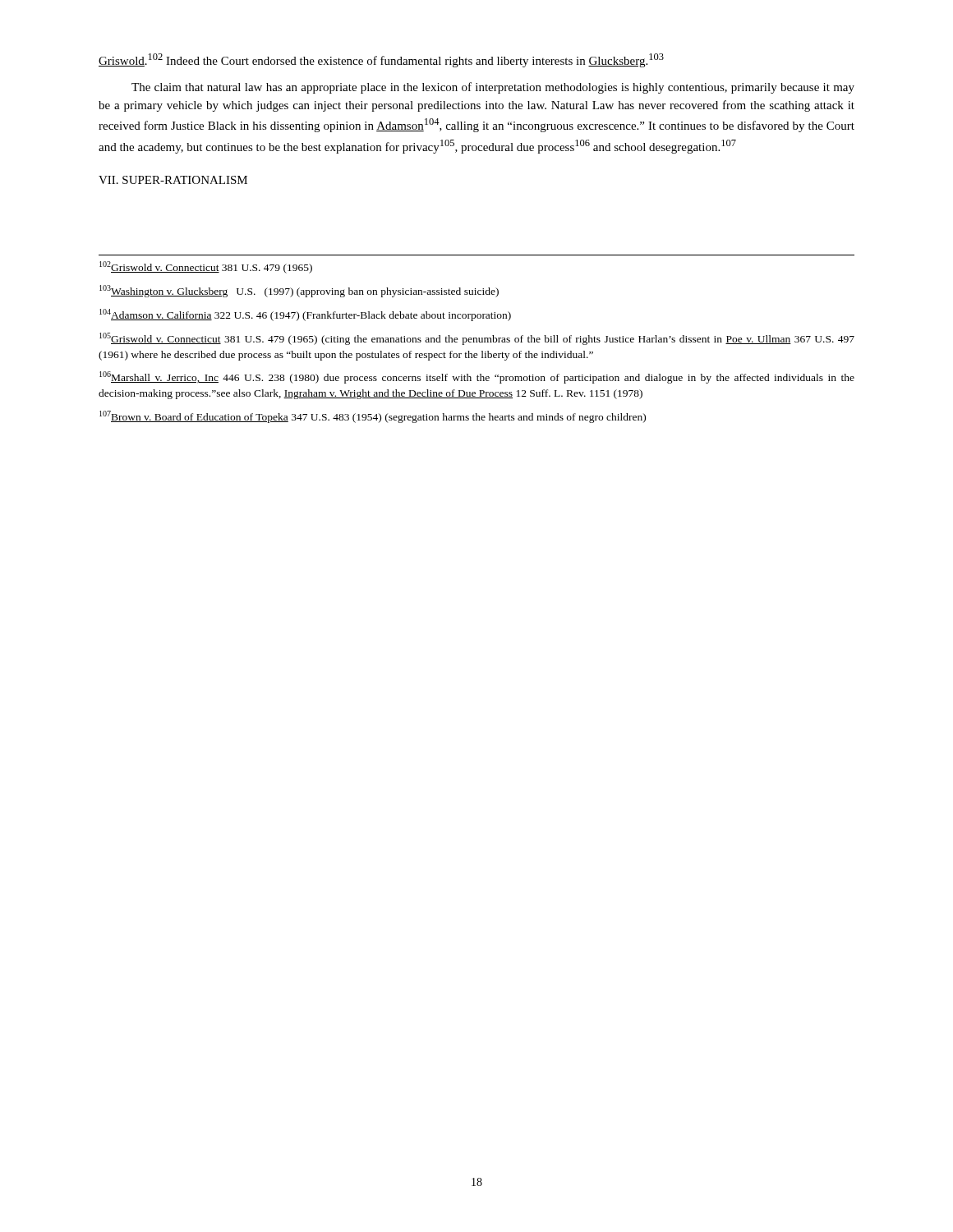Locate the text starting "VII. SUPER-RATIONALISM"
953x1232 pixels.
tap(173, 180)
